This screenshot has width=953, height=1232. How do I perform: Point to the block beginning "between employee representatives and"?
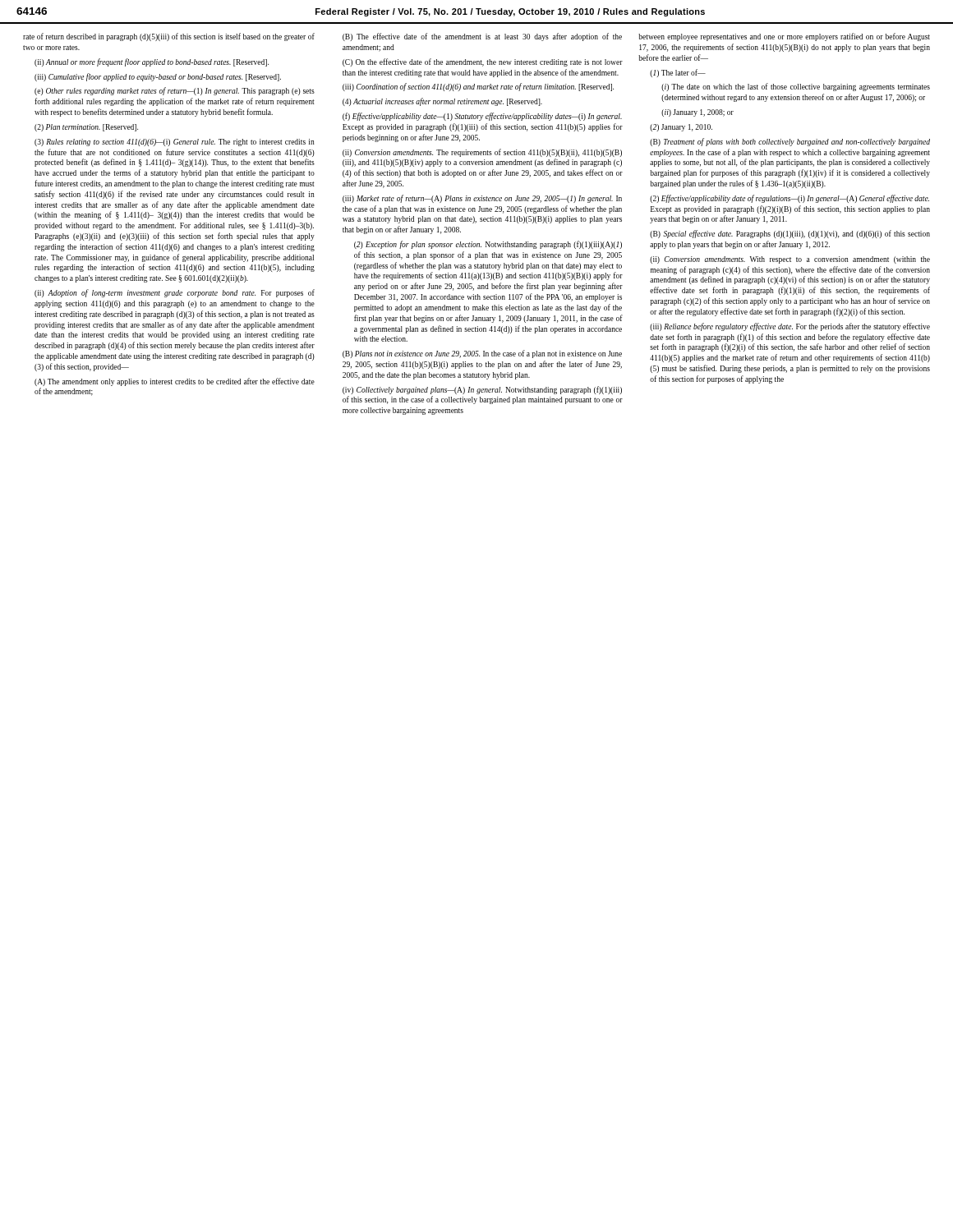pyautogui.click(x=784, y=209)
